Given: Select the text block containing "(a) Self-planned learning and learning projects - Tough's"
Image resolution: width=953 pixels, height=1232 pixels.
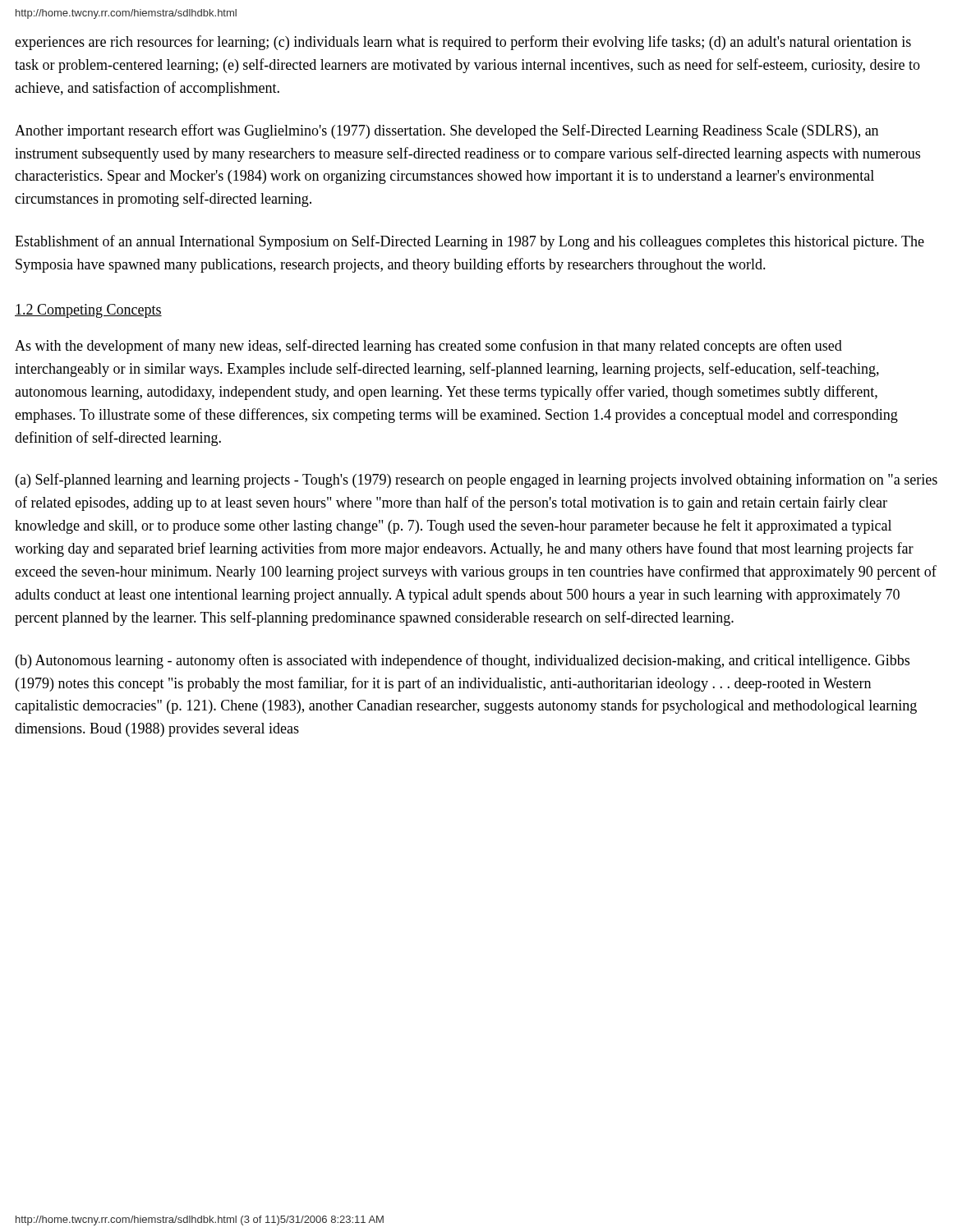Looking at the screenshot, I should pyautogui.click(x=476, y=549).
